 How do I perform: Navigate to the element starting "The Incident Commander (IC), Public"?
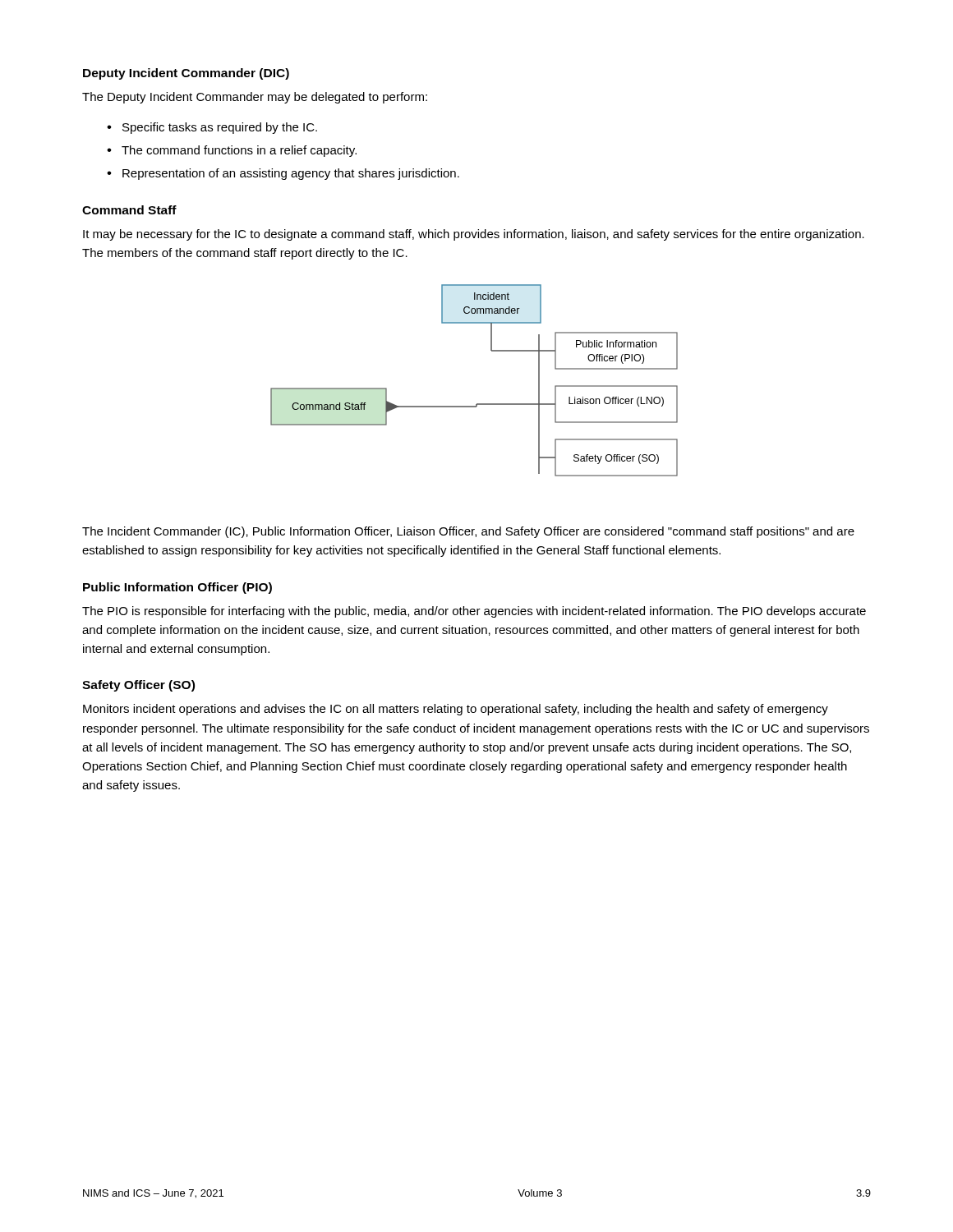[468, 541]
